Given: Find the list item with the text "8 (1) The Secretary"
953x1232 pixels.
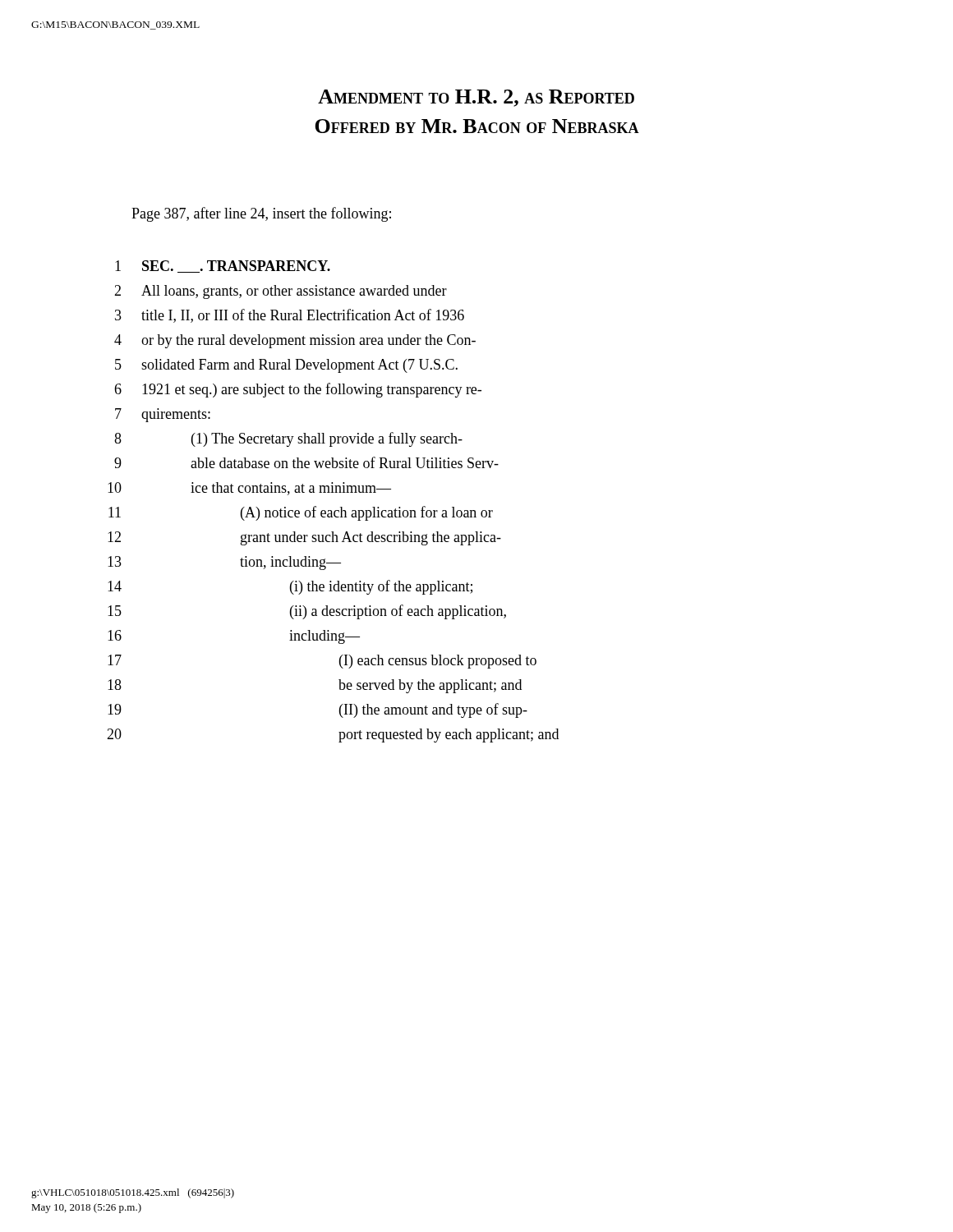Looking at the screenshot, I should coord(288,439).
